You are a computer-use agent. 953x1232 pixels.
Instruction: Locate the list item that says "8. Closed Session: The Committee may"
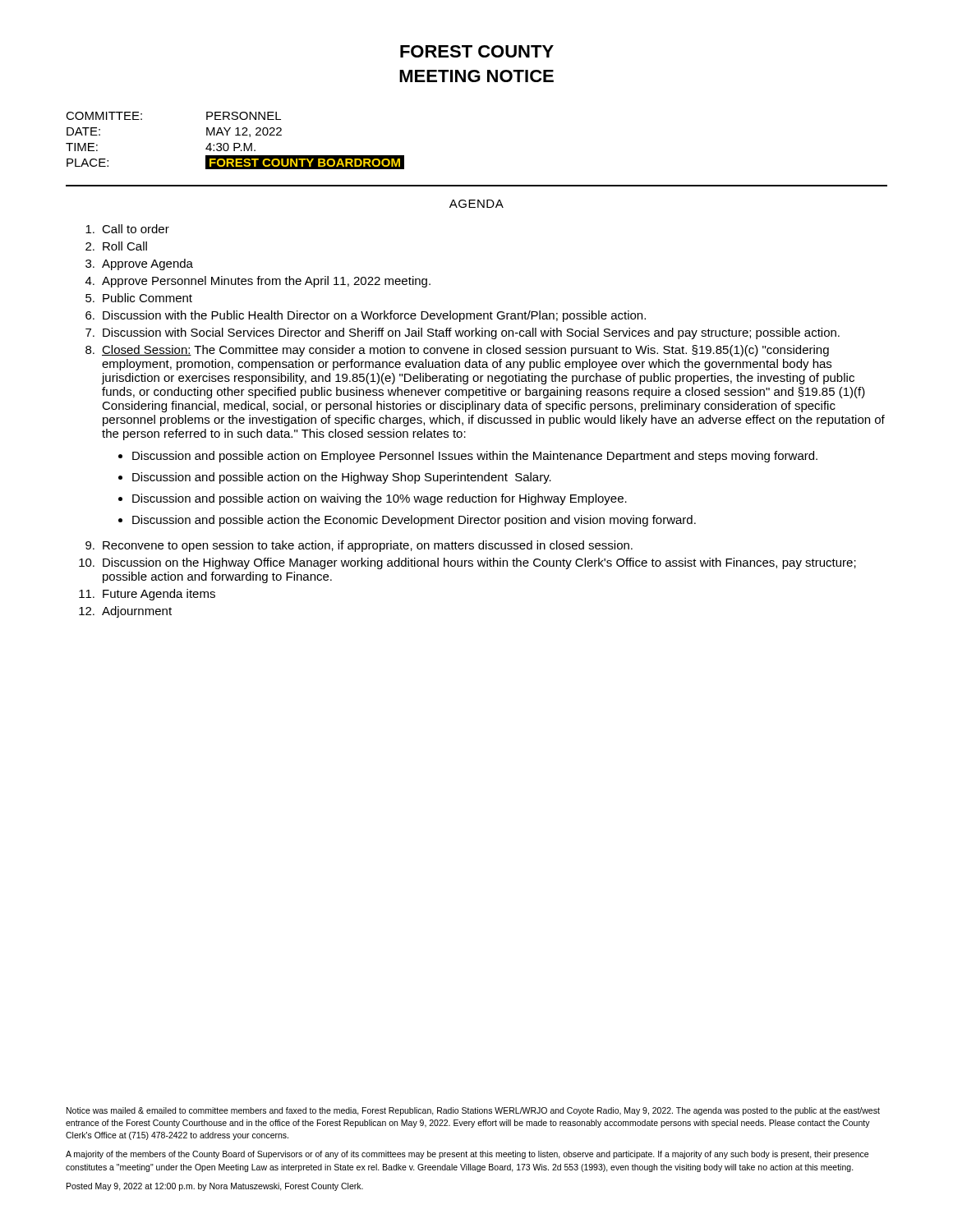click(476, 439)
